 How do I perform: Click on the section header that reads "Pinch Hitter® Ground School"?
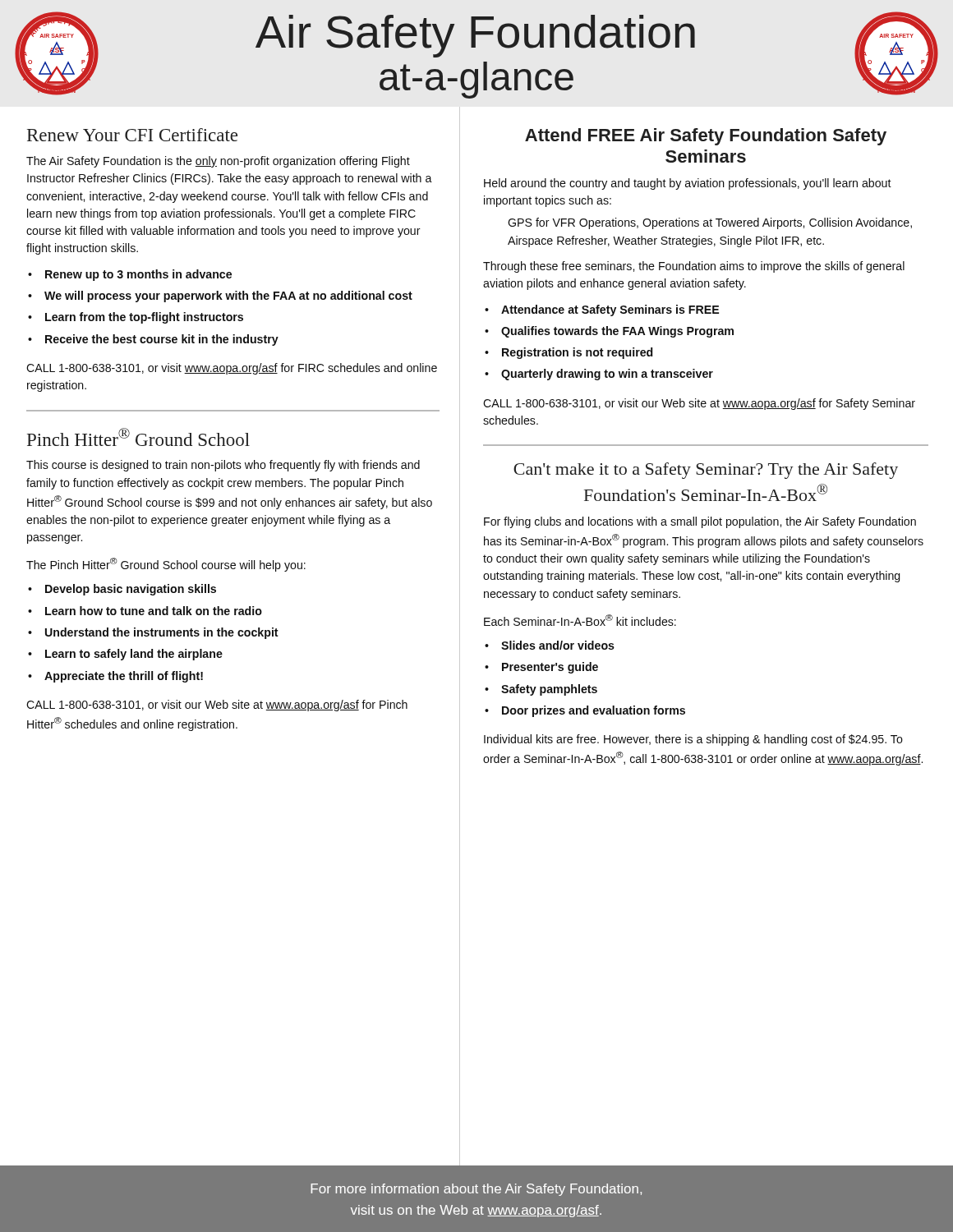[138, 437]
